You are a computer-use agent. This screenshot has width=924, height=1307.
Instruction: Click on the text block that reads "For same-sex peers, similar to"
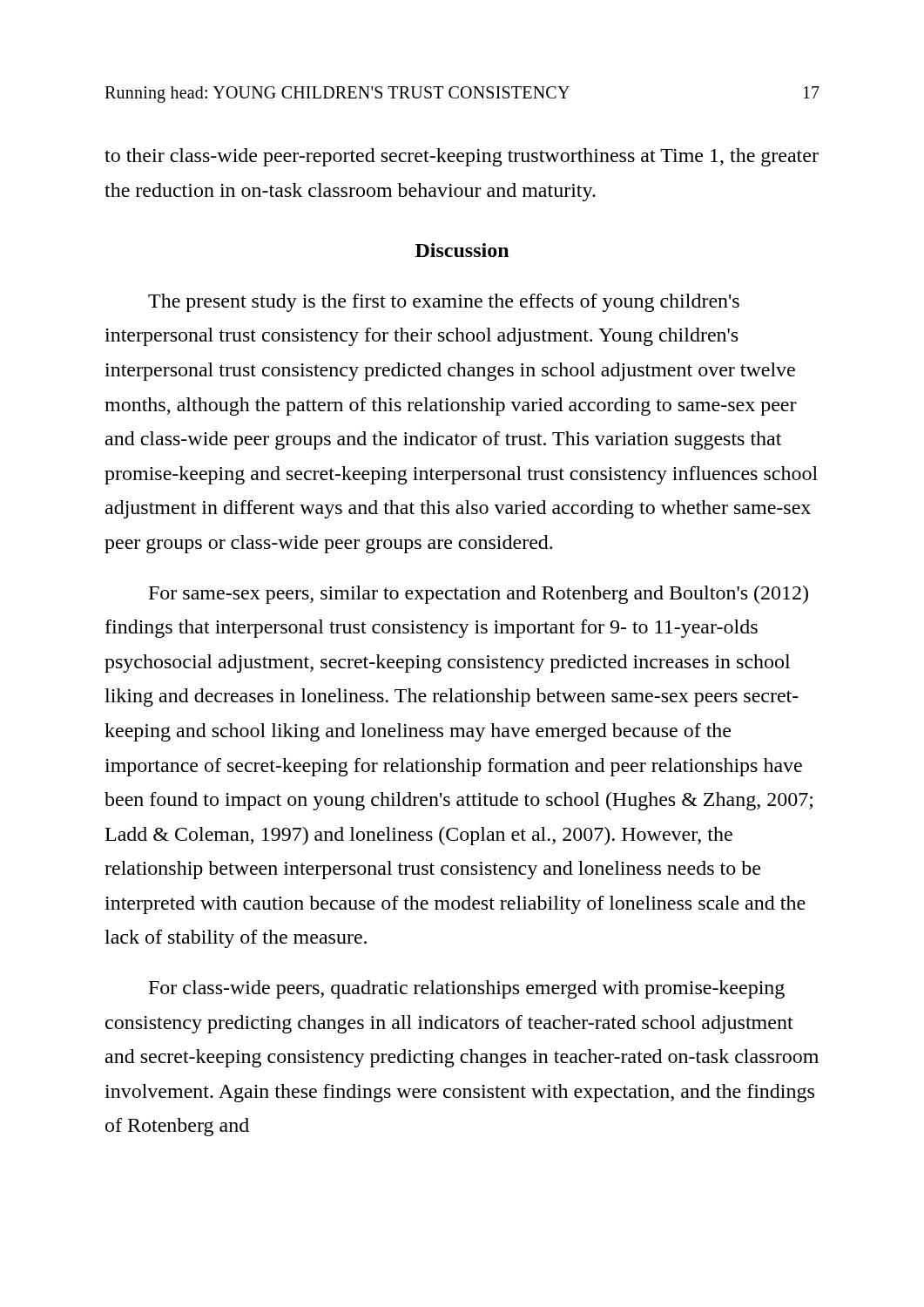(x=462, y=765)
